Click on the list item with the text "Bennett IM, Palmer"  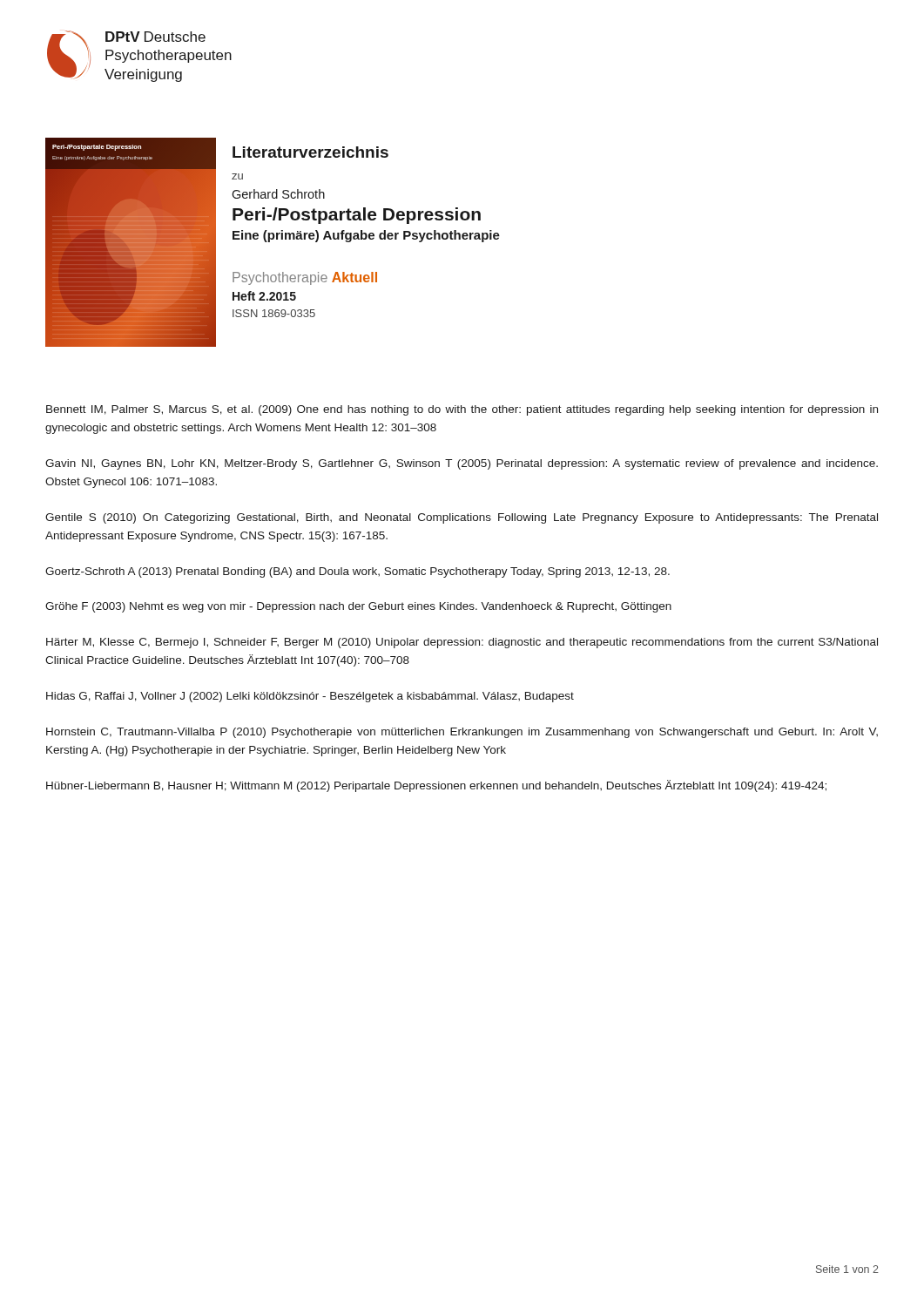[x=462, y=418]
